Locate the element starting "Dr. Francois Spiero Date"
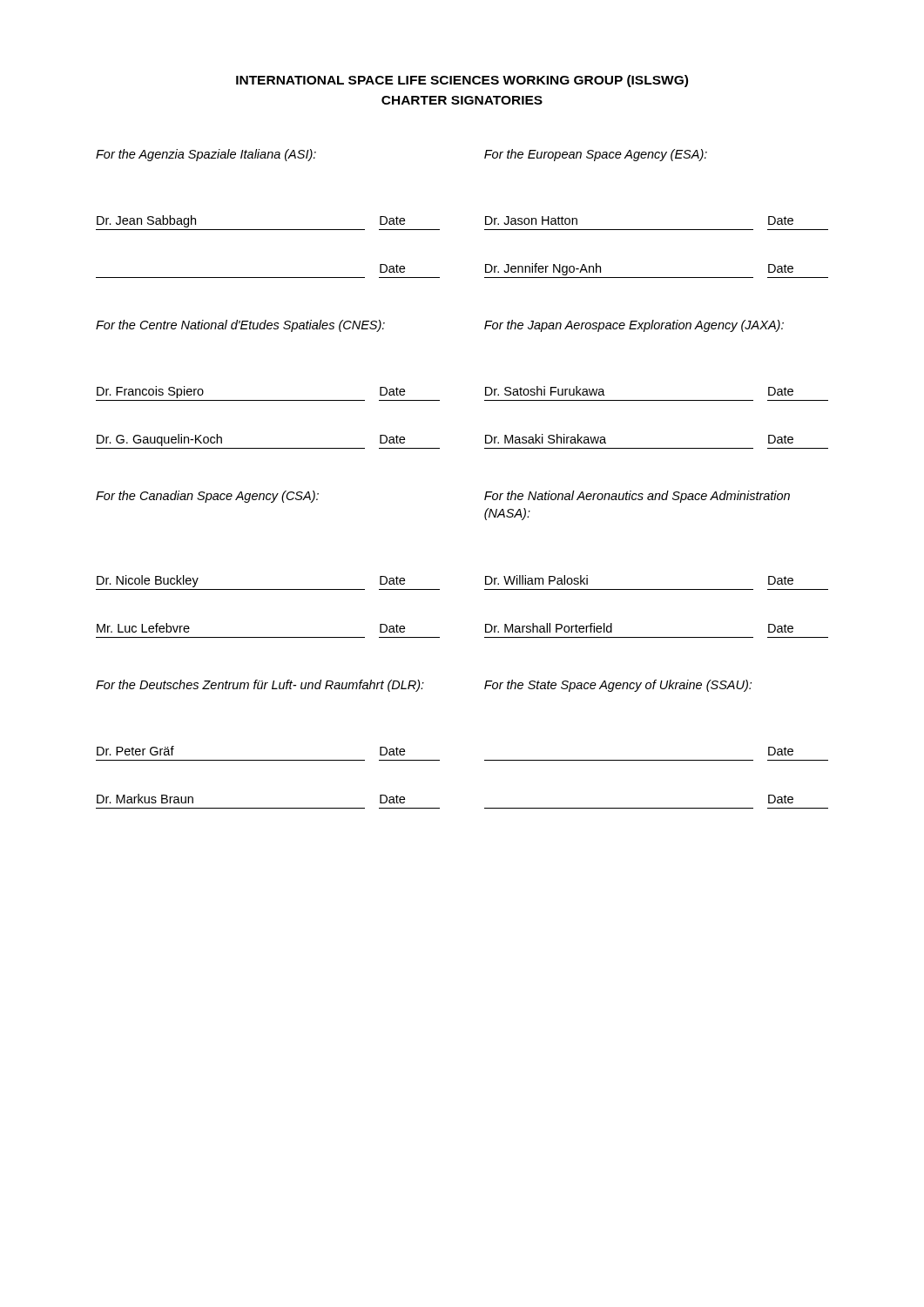 click(x=268, y=393)
